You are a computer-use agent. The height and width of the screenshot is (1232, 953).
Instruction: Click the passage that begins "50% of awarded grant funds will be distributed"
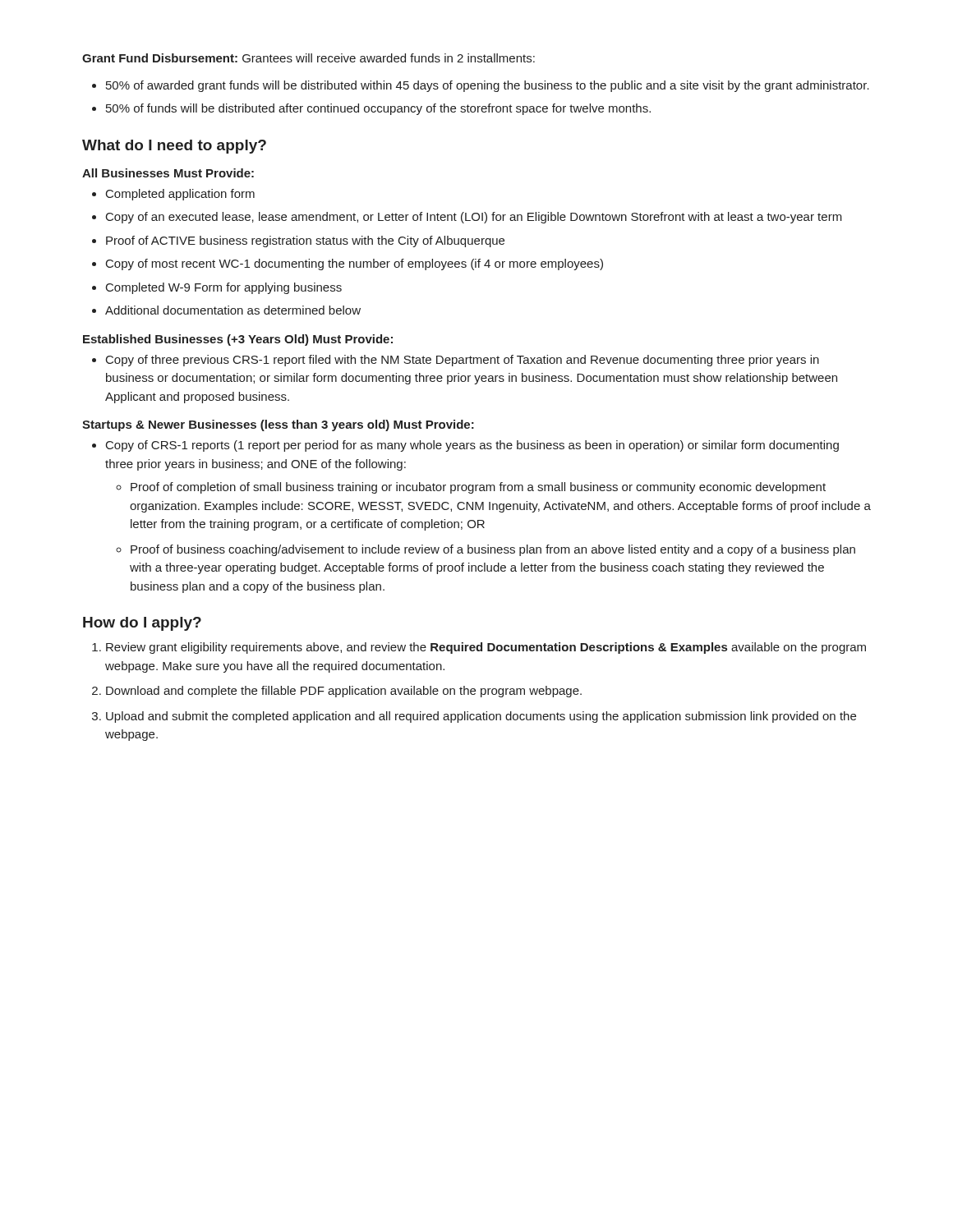point(487,85)
